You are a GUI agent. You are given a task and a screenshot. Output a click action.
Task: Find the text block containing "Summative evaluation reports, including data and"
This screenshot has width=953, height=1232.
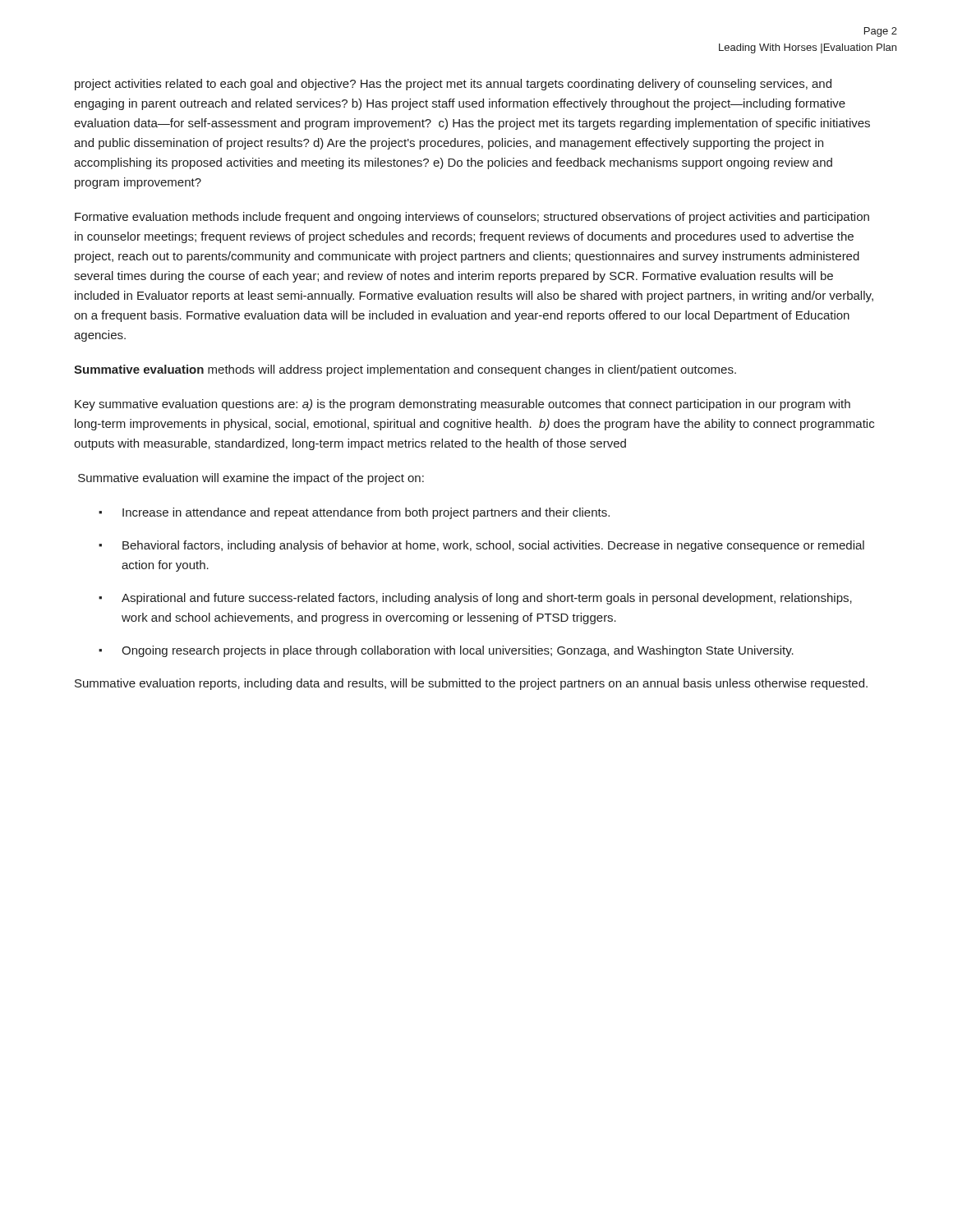[x=471, y=683]
